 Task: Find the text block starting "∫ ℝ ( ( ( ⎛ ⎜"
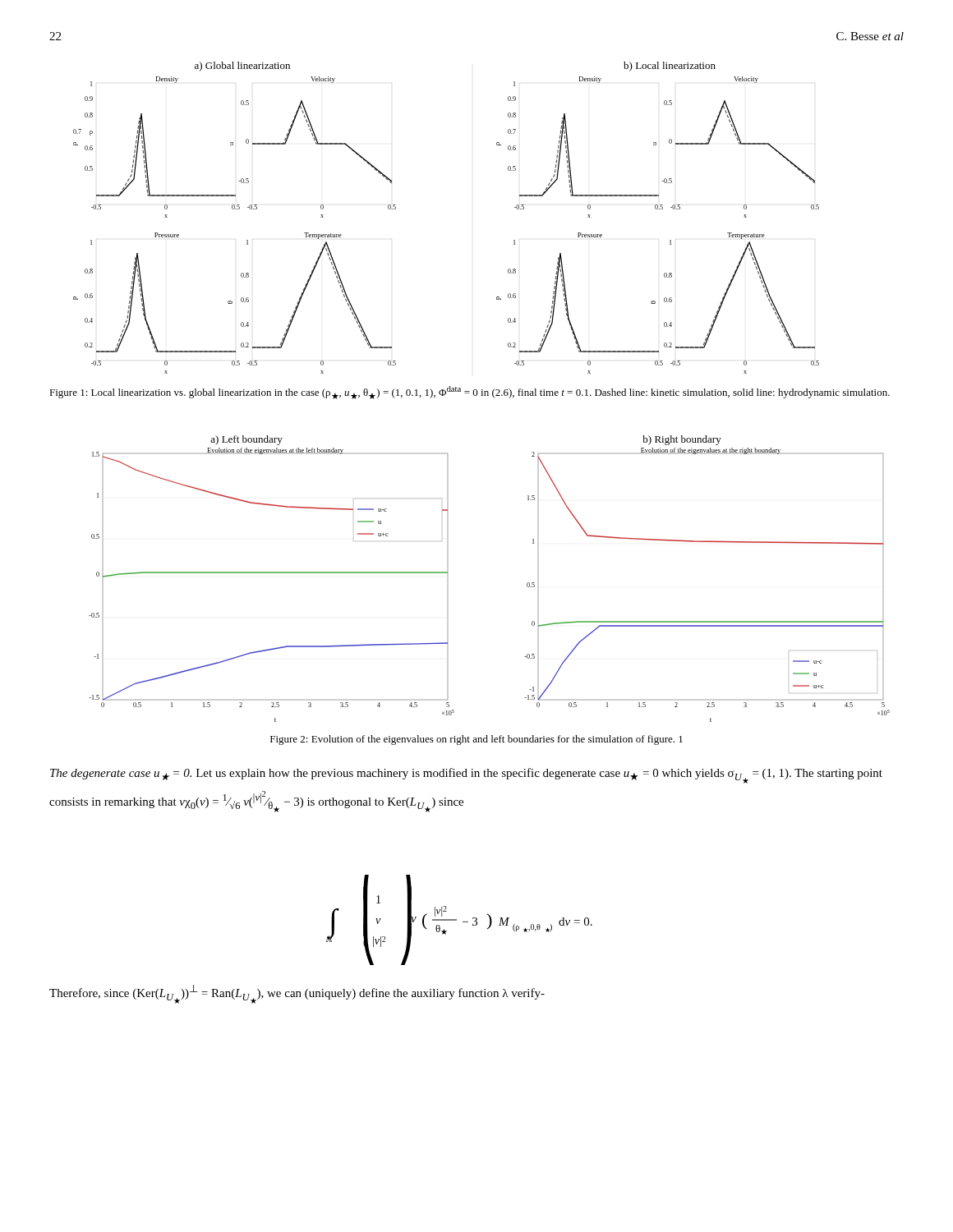tap(476, 922)
